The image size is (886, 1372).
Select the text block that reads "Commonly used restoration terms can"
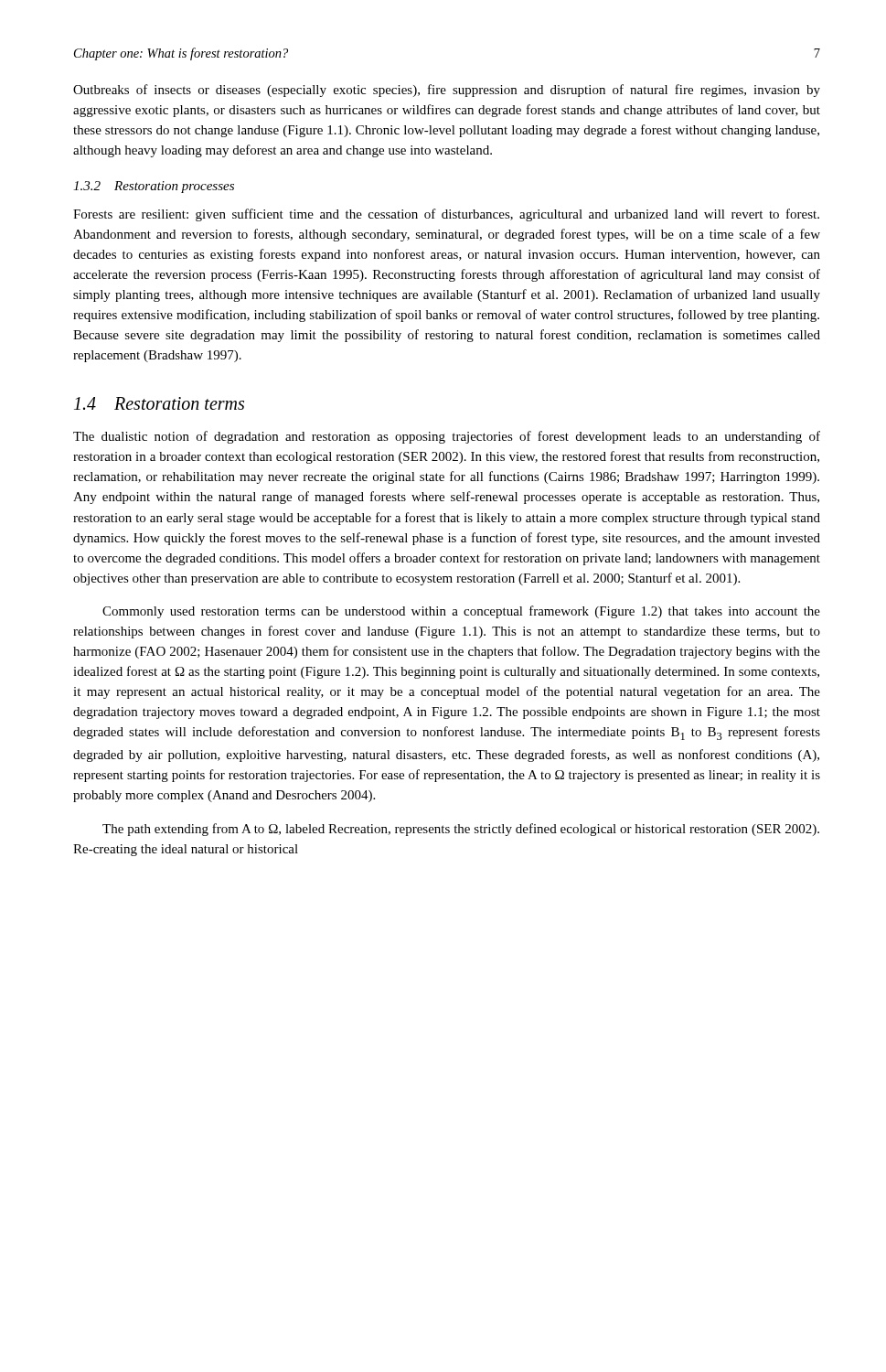[x=447, y=703]
